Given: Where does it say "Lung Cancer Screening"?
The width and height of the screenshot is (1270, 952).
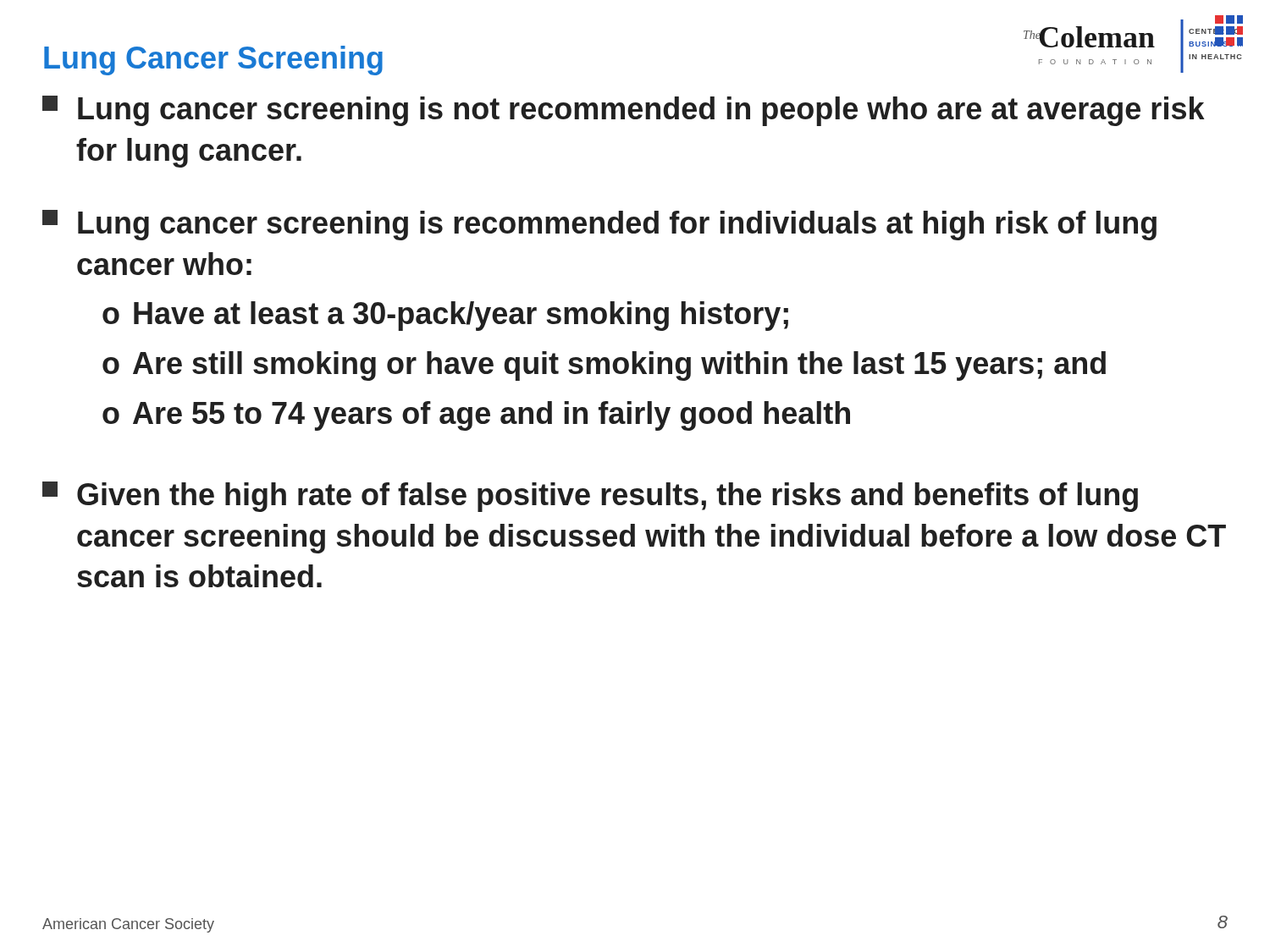Looking at the screenshot, I should 213,58.
